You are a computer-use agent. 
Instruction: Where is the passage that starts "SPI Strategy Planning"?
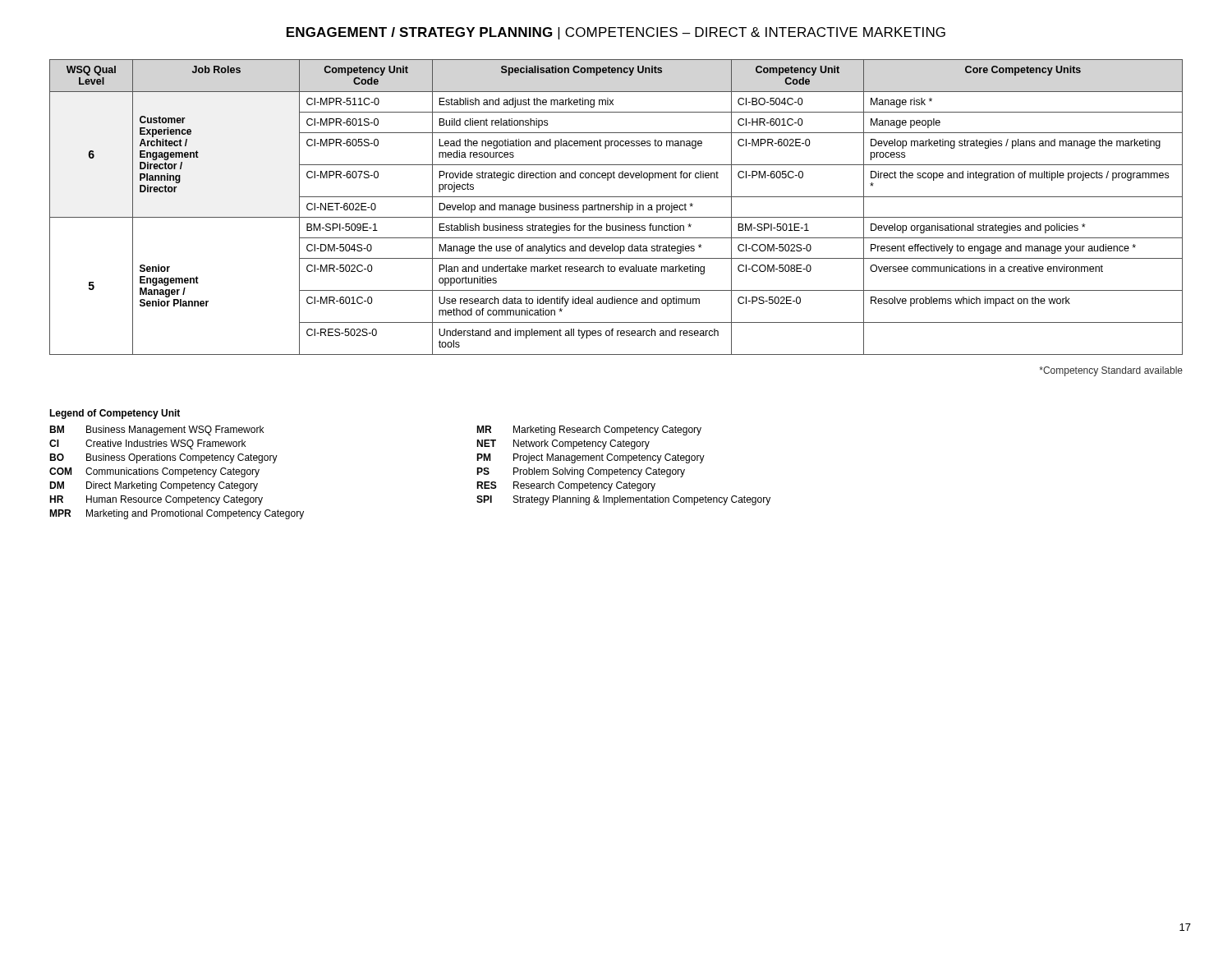tap(623, 500)
